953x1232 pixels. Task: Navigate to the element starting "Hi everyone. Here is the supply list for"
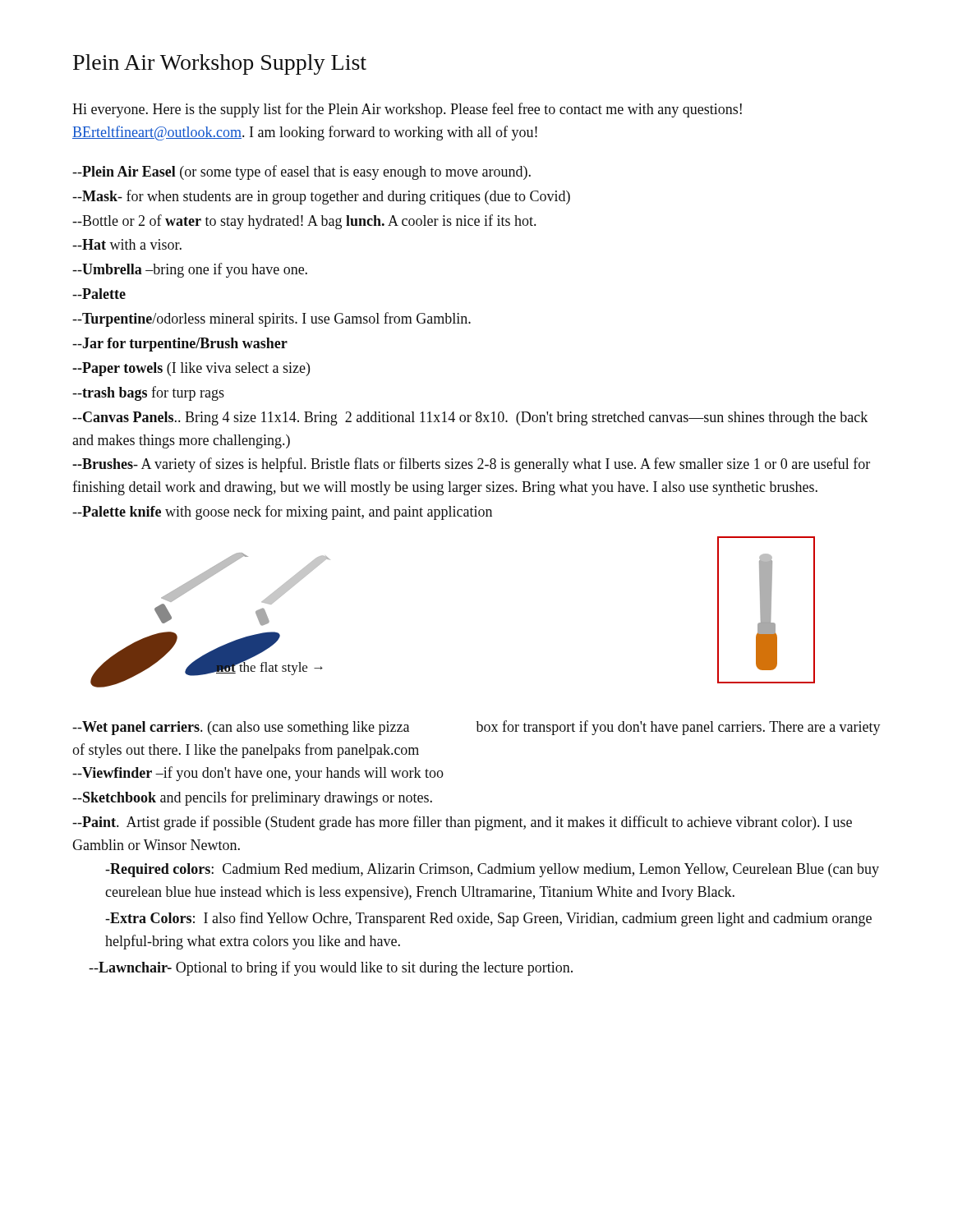tap(476, 121)
